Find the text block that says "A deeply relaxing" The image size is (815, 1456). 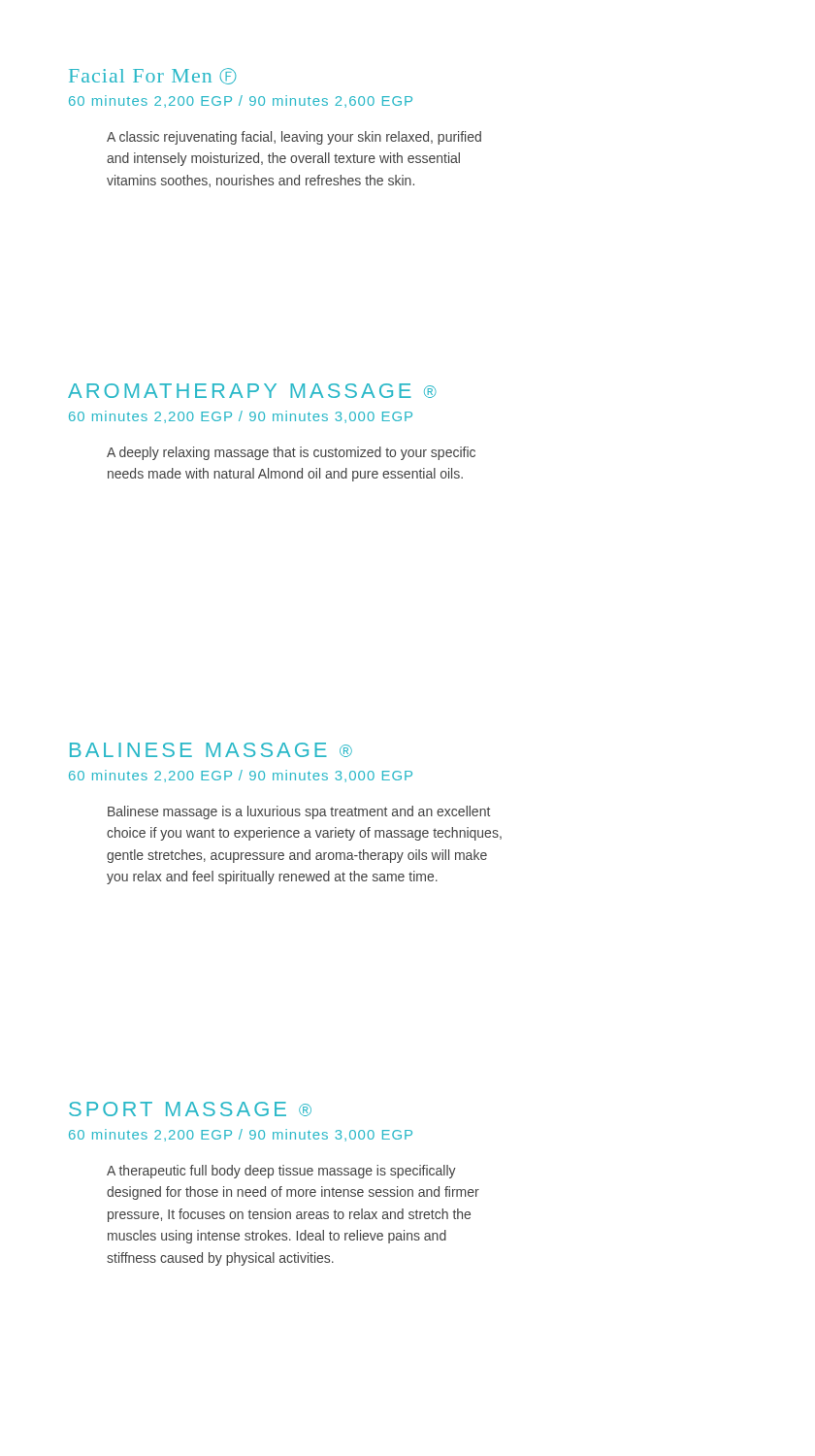291,463
